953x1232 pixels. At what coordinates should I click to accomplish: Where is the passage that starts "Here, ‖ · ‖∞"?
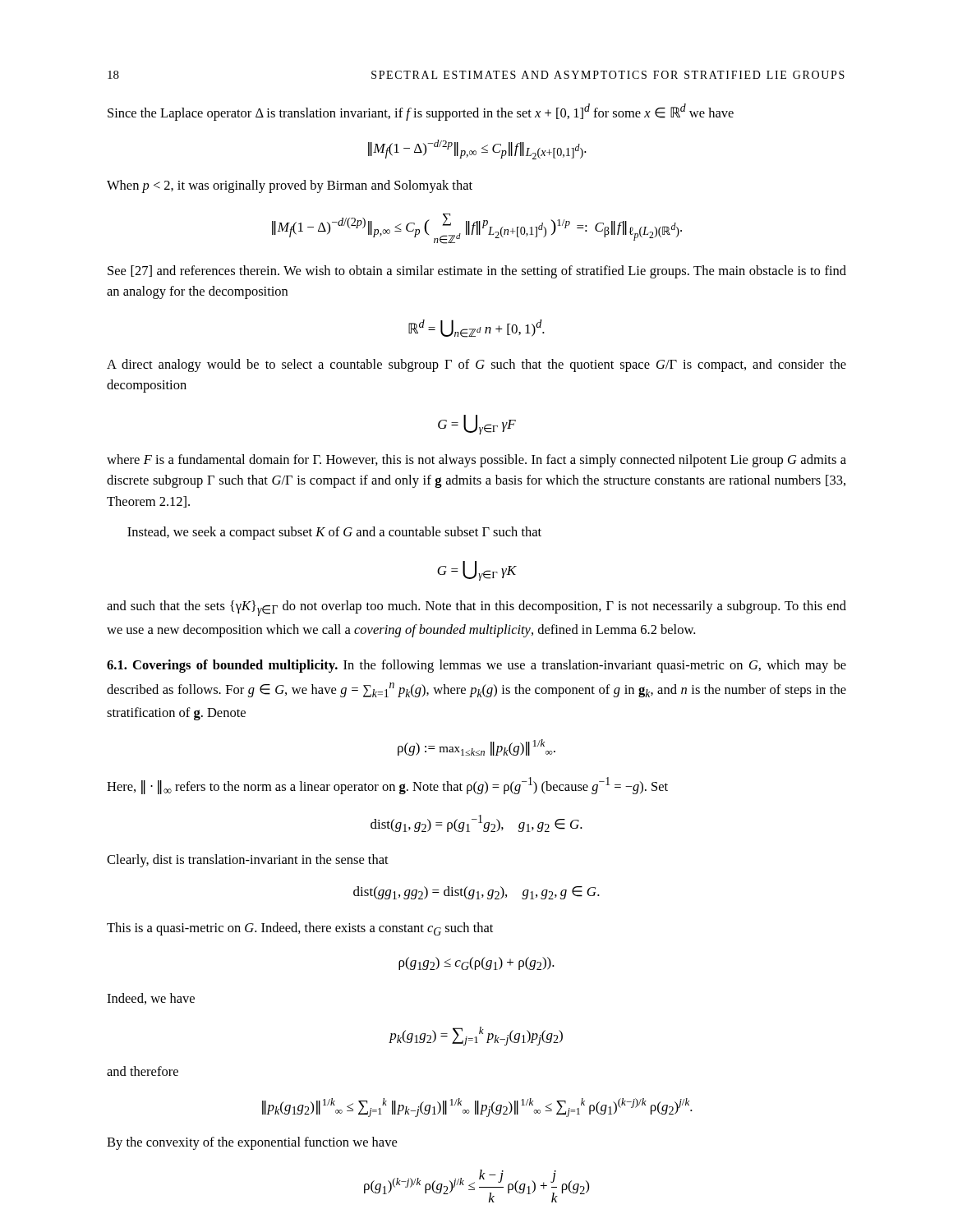(x=476, y=786)
